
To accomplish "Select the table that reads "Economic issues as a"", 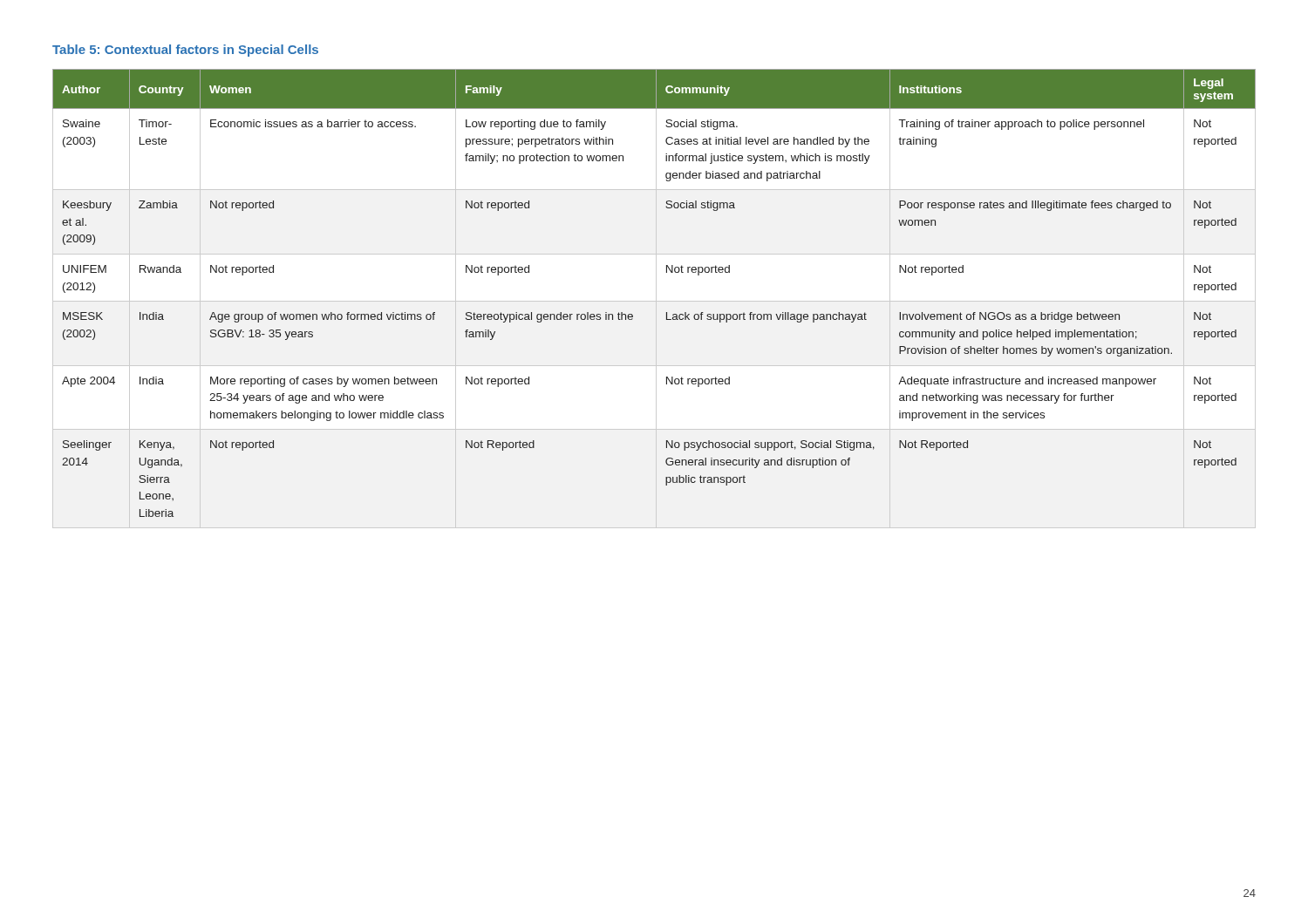I will (654, 299).
